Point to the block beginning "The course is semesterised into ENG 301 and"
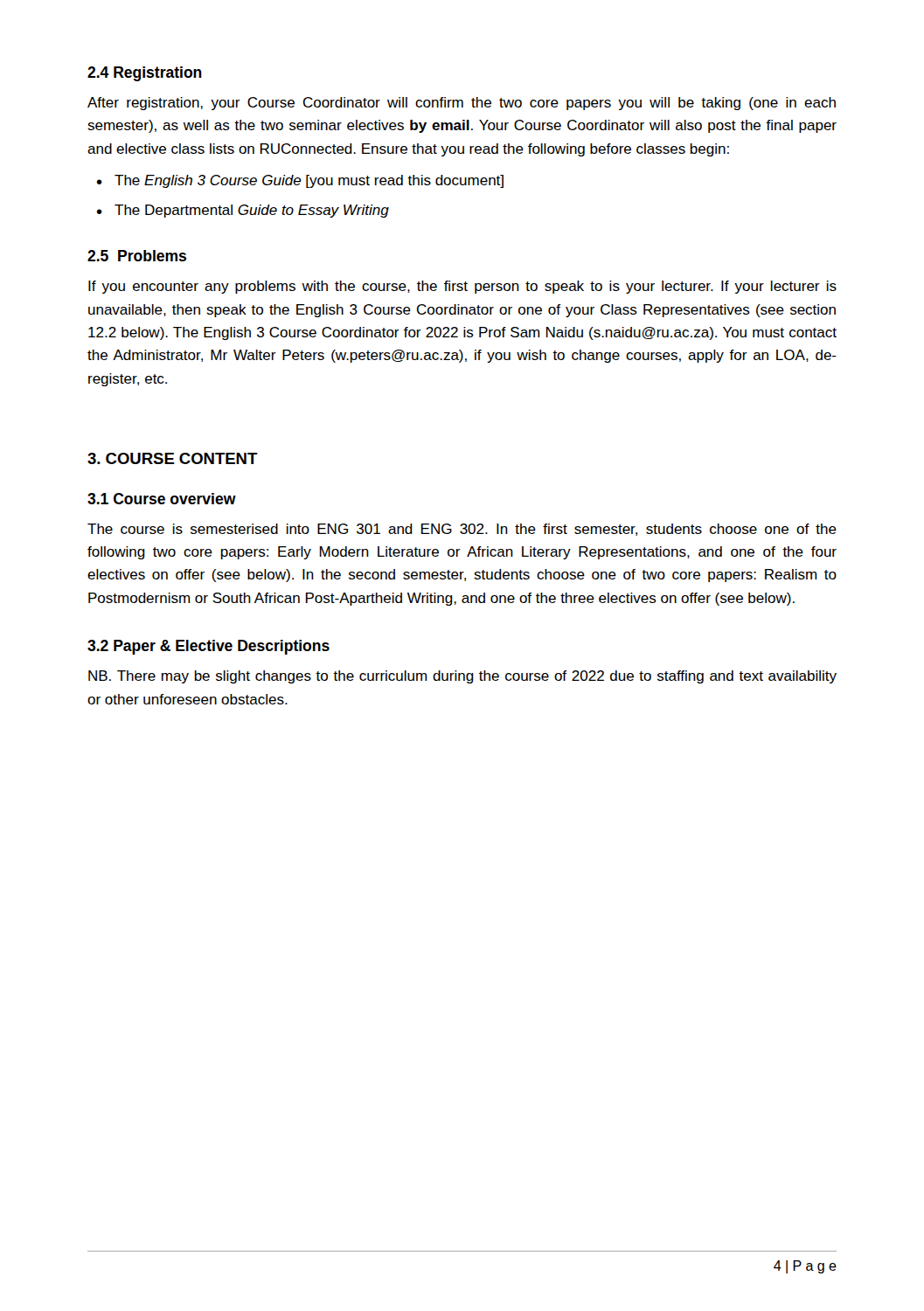 462,564
